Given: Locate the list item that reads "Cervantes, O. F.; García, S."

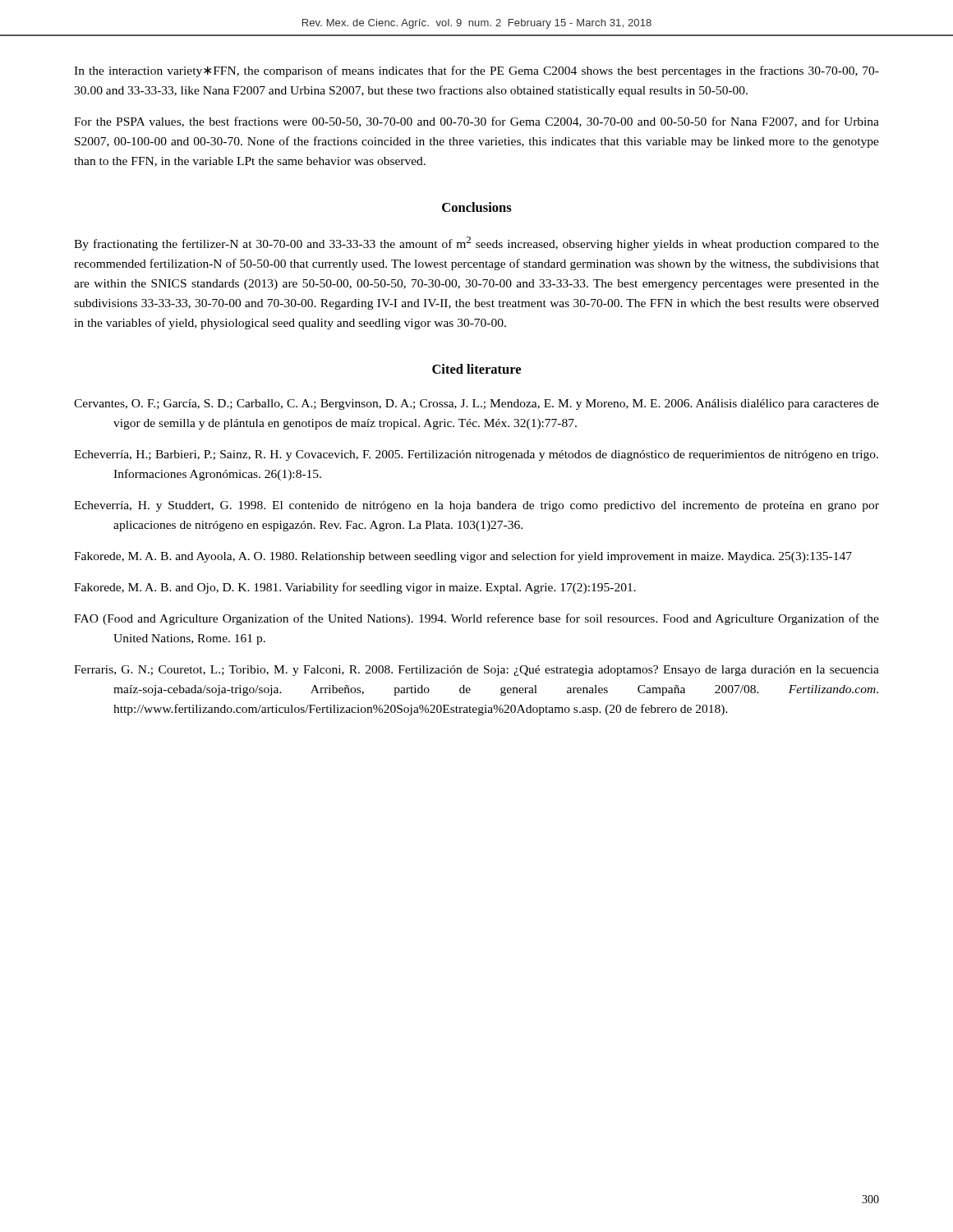Looking at the screenshot, I should [476, 412].
